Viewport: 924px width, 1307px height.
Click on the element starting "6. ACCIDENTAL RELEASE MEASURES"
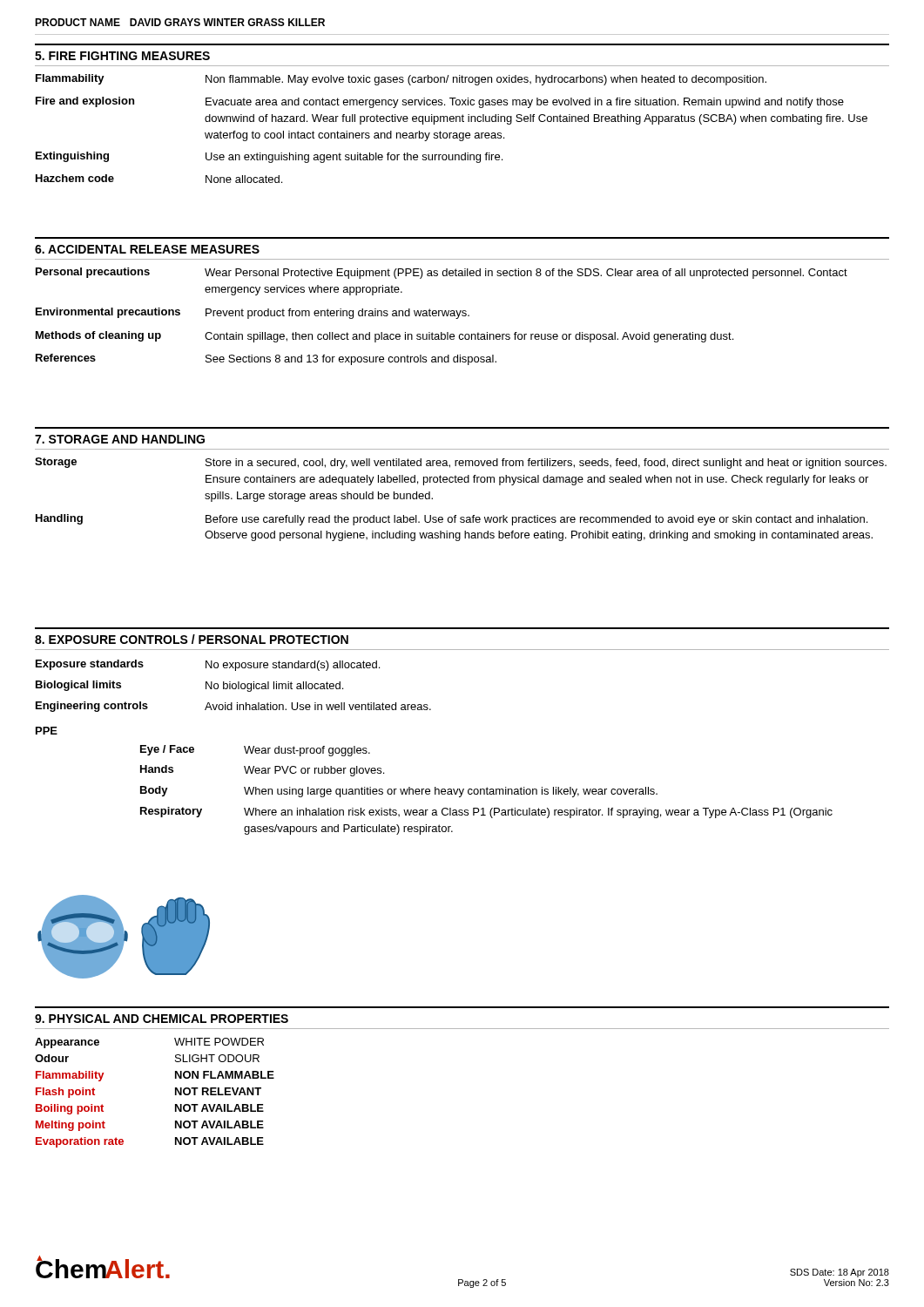[x=462, y=248]
